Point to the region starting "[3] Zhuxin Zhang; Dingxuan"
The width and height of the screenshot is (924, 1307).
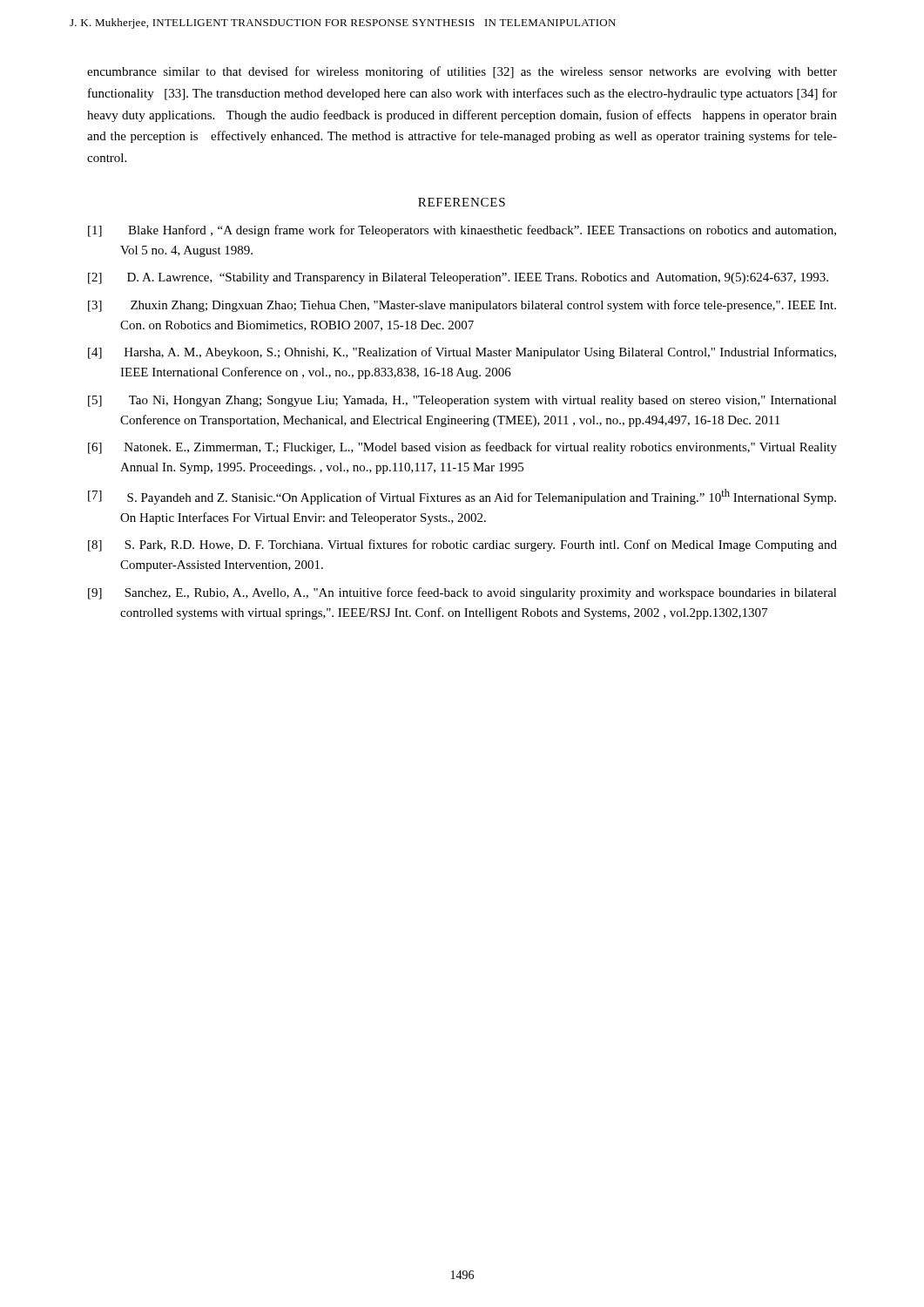(462, 315)
